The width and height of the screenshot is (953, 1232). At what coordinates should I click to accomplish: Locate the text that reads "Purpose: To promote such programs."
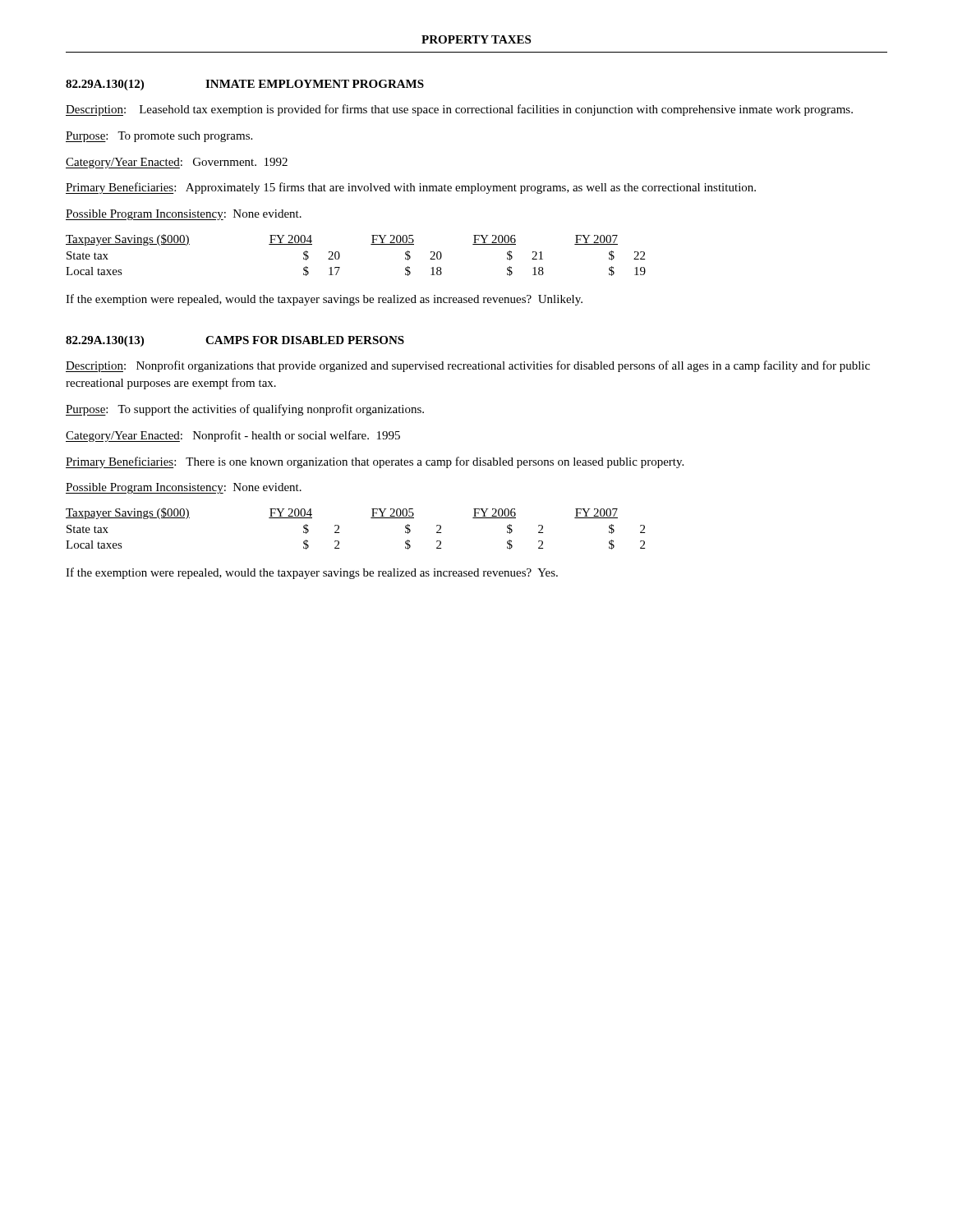tap(159, 135)
